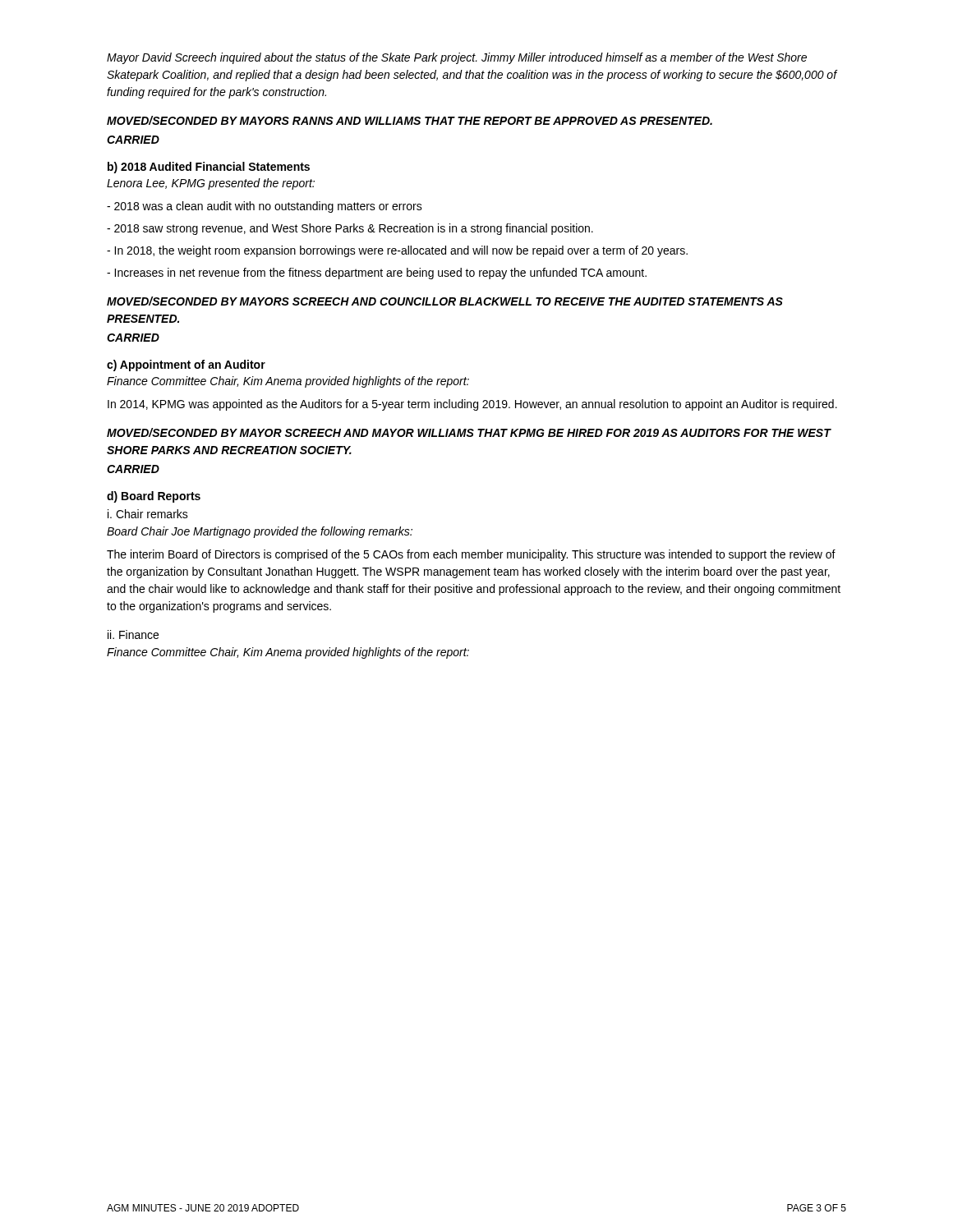Select the passage starting "2018 was a clean"
953x1232 pixels.
(x=264, y=206)
